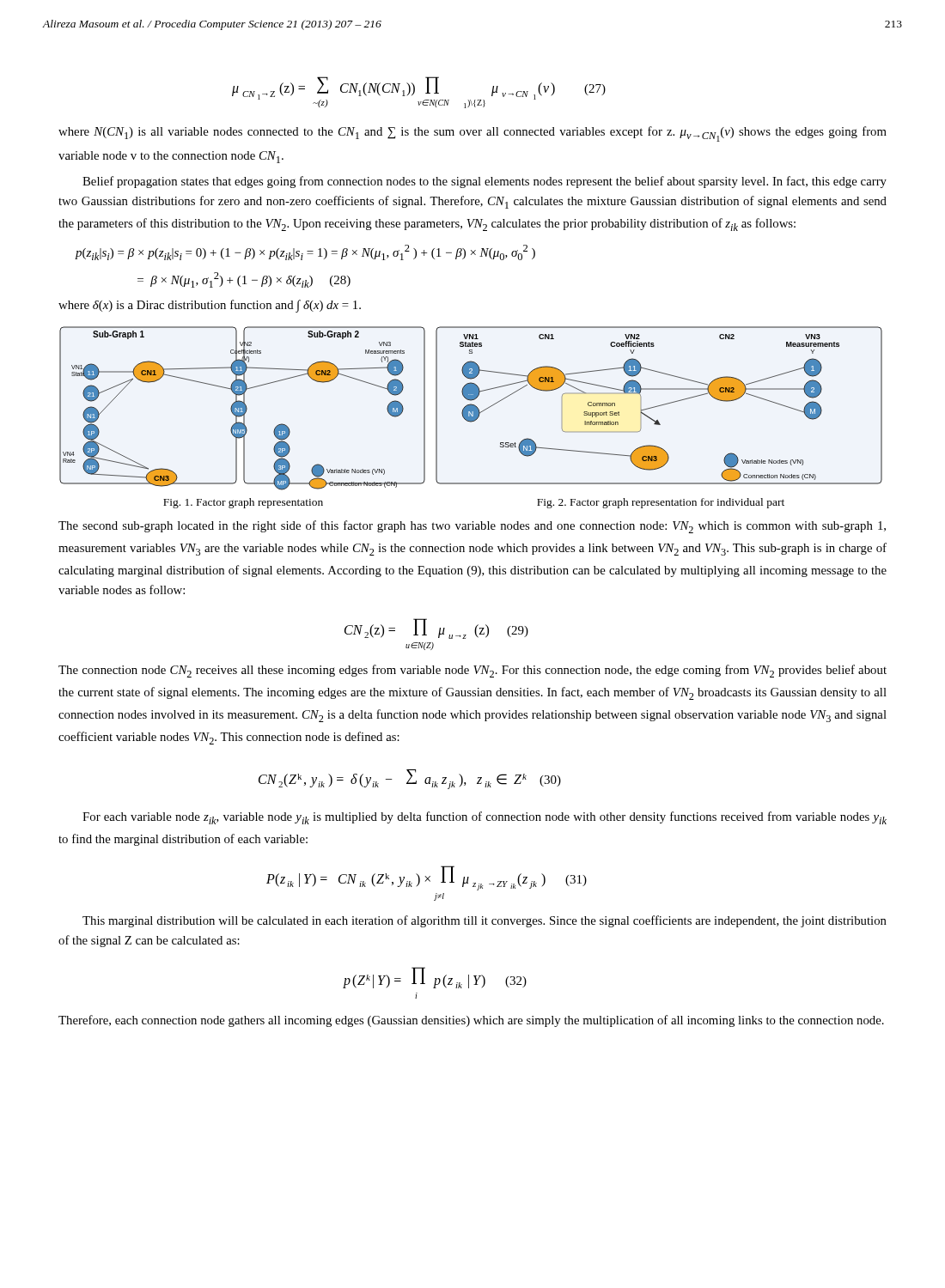The image size is (945, 1288).
Task: Locate the element starting "p ( Z k | Y ) ="
Action: coord(472,981)
